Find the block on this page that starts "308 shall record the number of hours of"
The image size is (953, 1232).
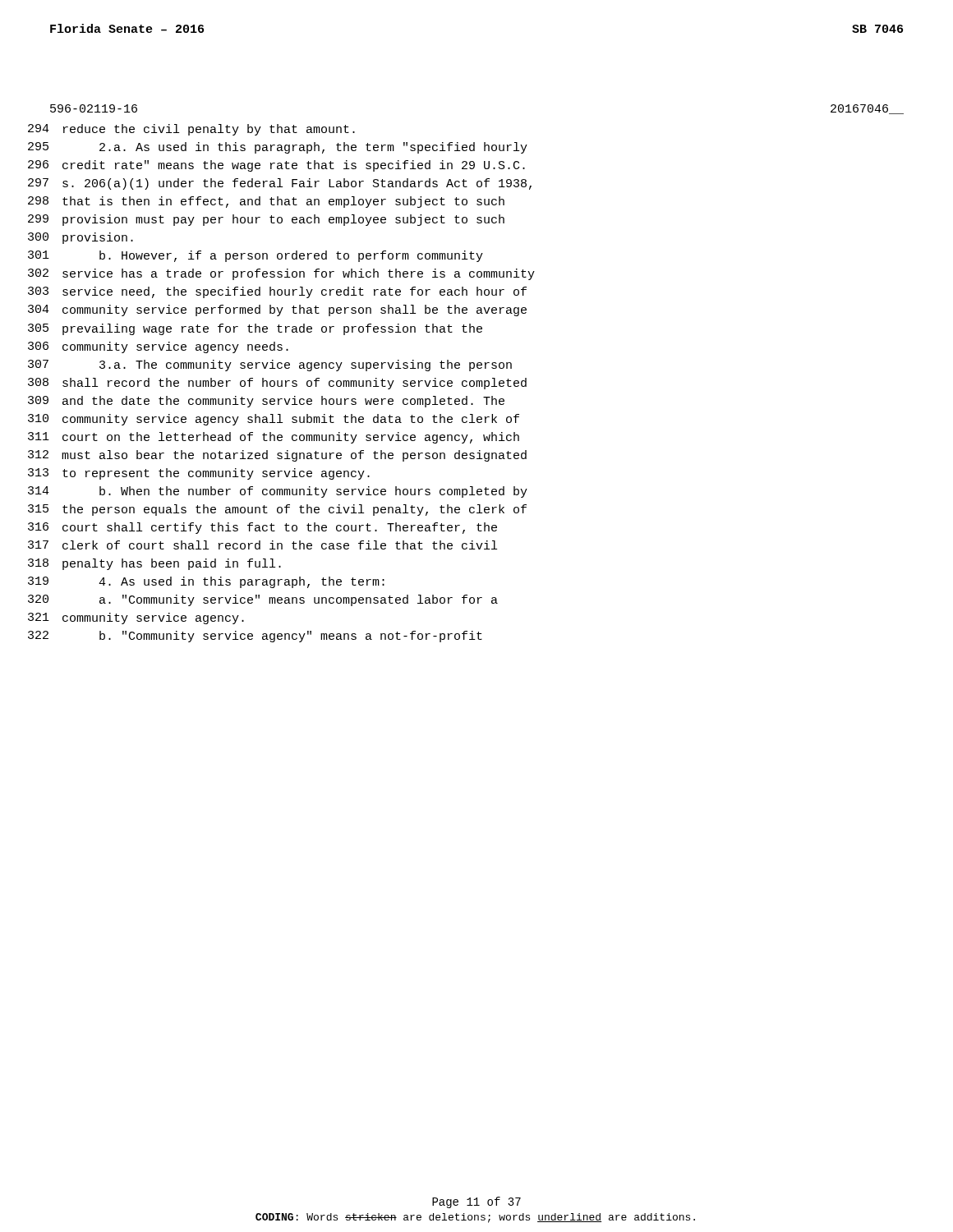coord(476,384)
